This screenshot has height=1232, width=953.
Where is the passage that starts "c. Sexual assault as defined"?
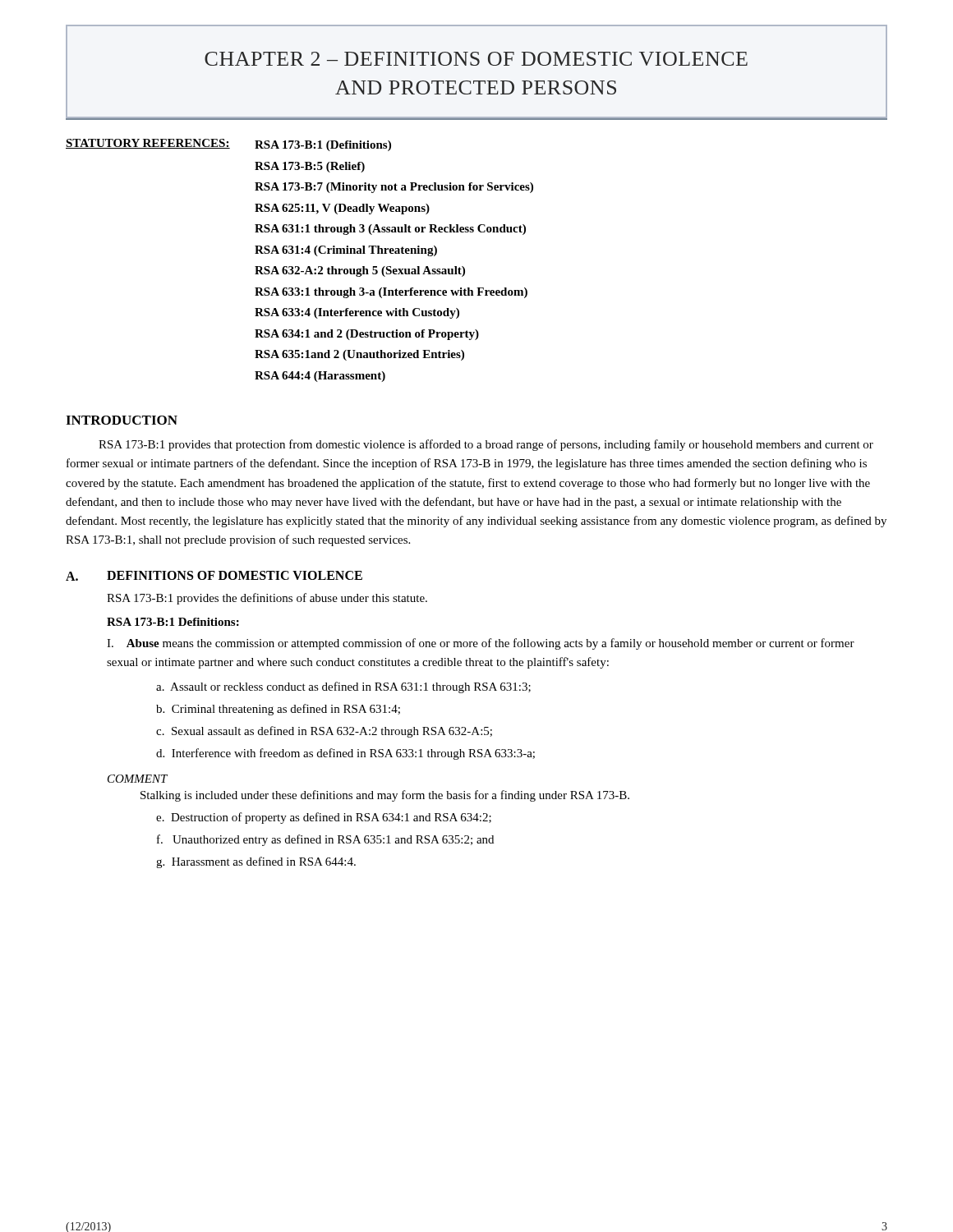tap(324, 732)
